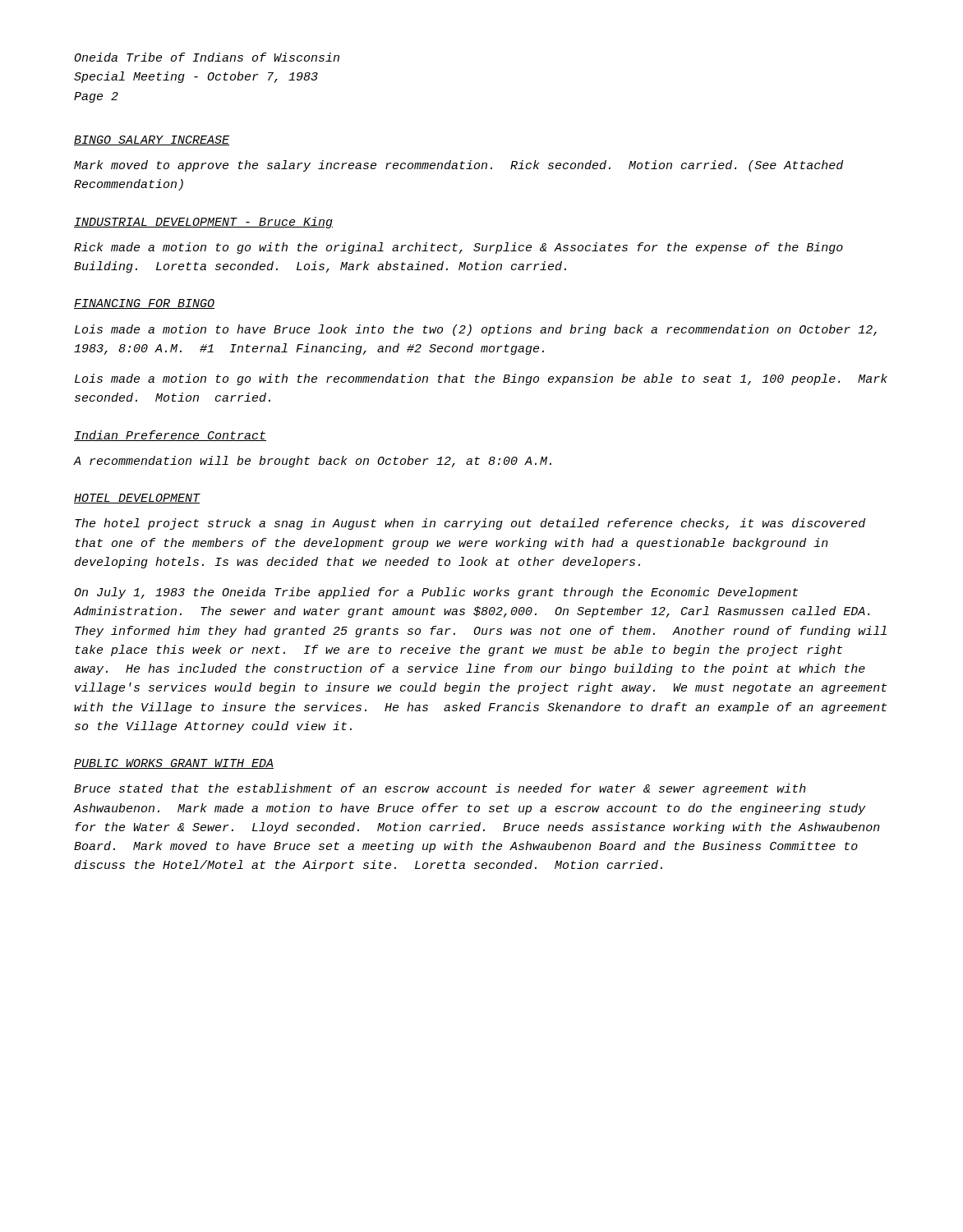The width and height of the screenshot is (963, 1232).
Task: Select the block starting "Indian Preference Contract"
Action: [170, 436]
